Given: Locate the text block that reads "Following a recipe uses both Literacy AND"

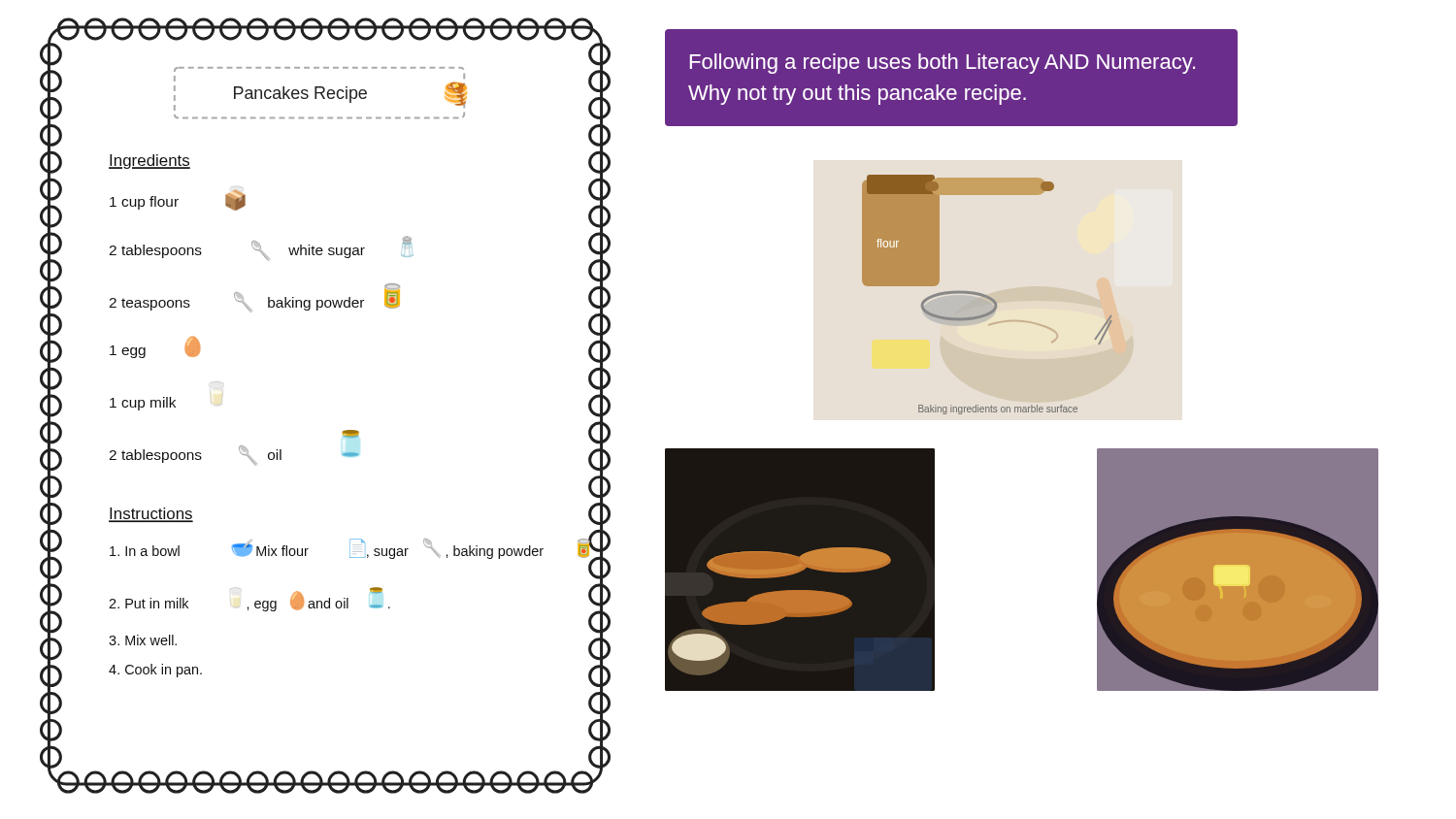Looking at the screenshot, I should tap(943, 77).
